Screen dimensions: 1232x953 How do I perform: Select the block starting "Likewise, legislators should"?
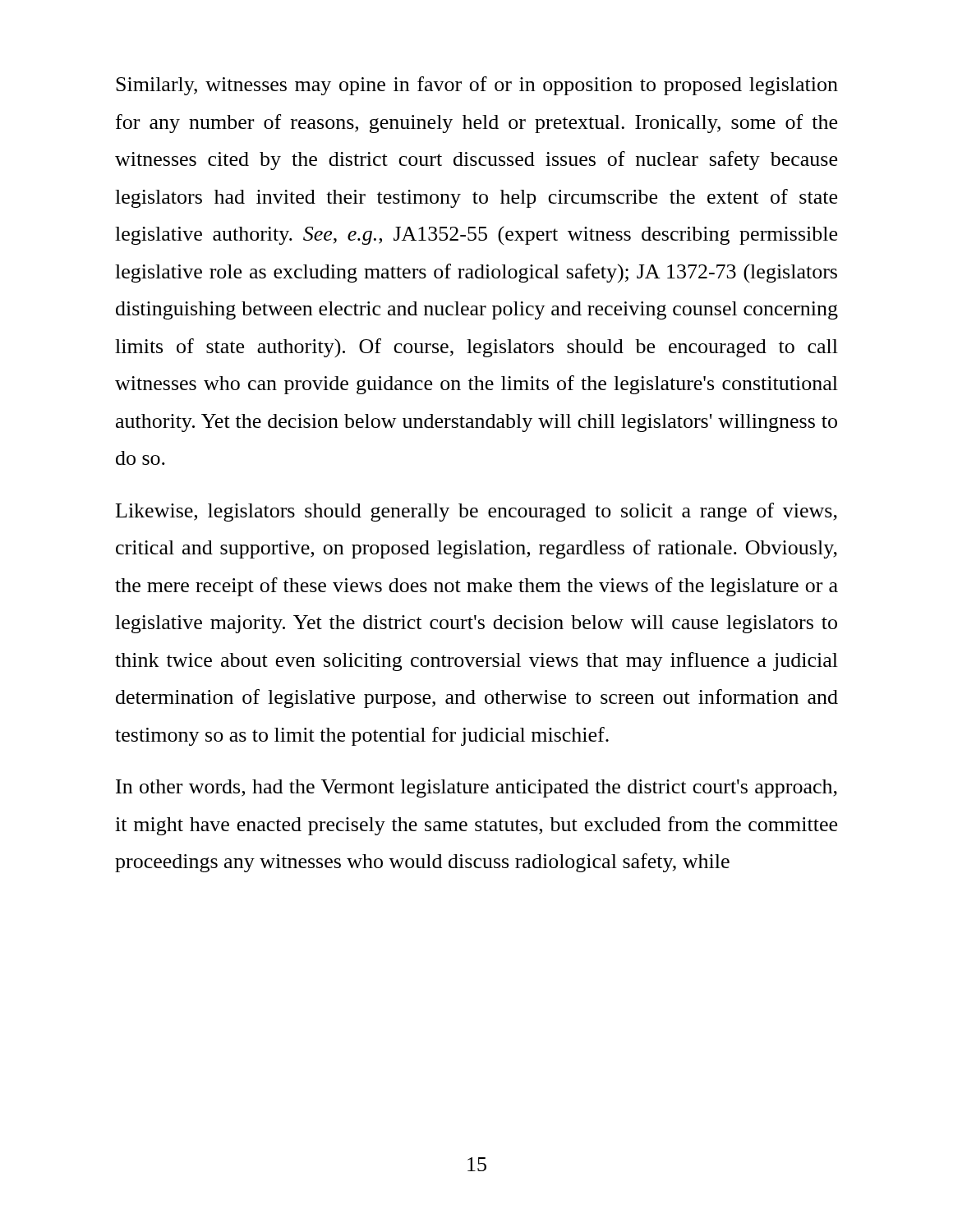pyautogui.click(x=476, y=622)
